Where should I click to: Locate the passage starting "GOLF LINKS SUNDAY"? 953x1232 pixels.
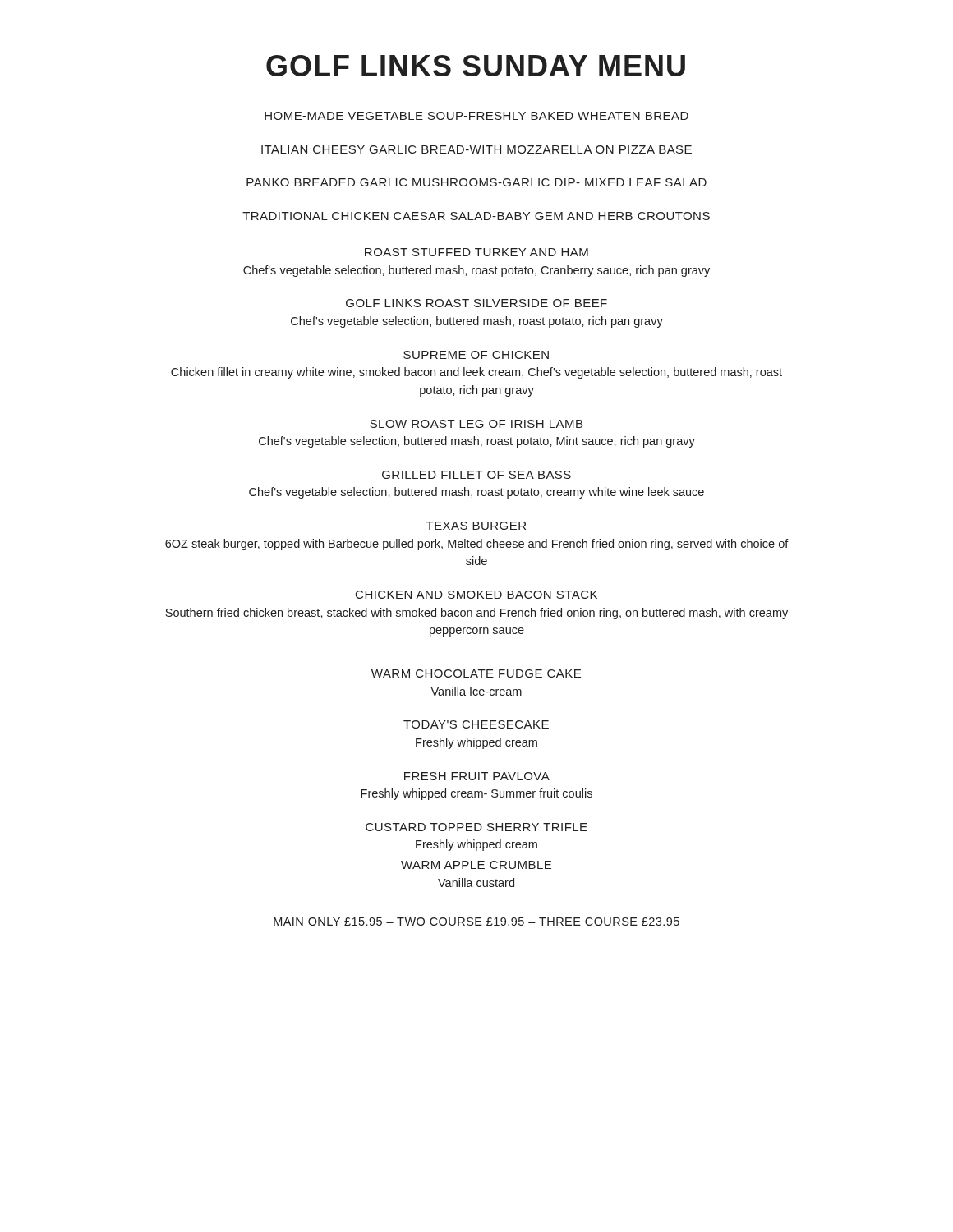pyautogui.click(x=476, y=67)
